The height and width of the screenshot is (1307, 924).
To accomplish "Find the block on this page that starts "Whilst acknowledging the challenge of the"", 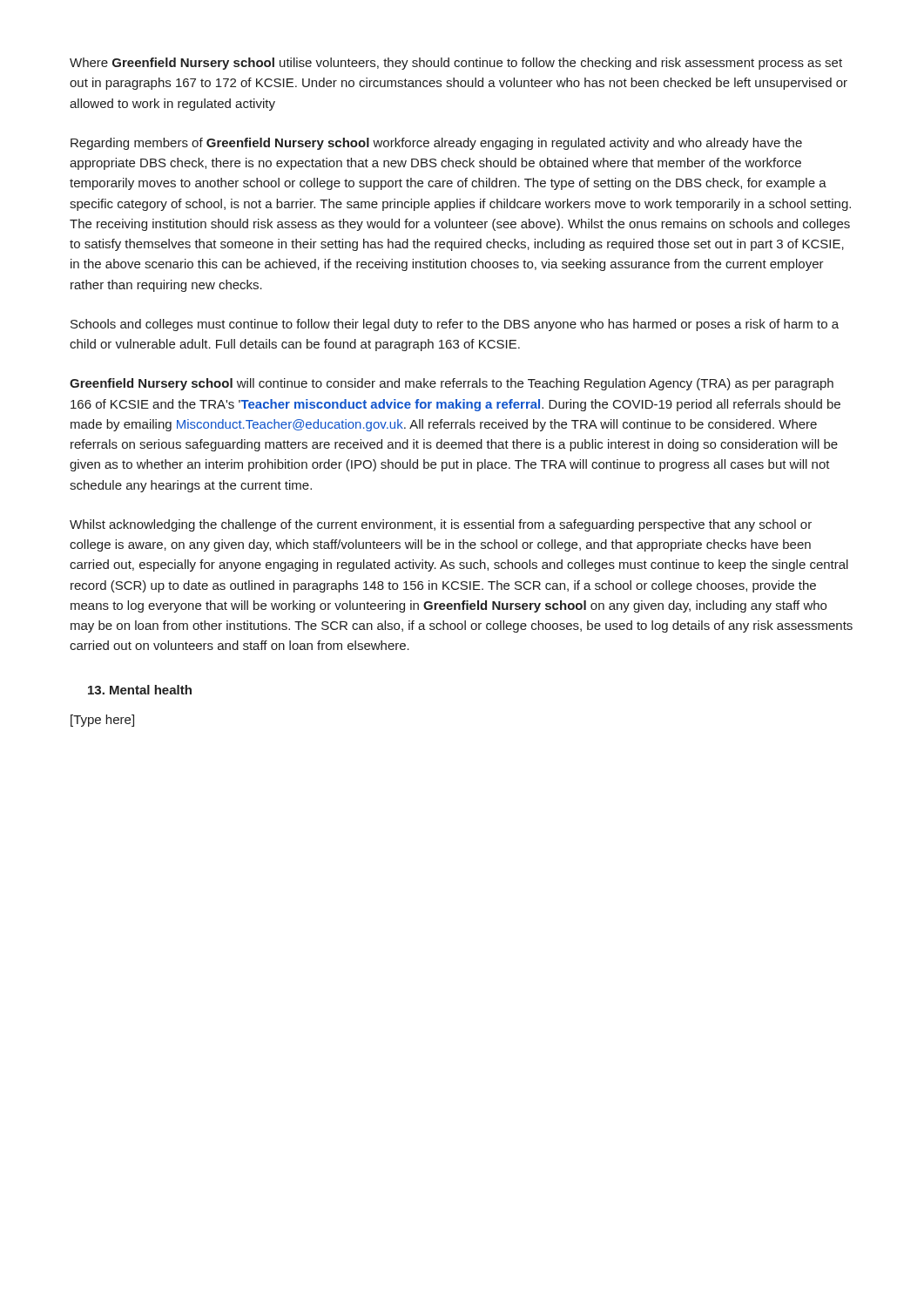I will (x=461, y=585).
